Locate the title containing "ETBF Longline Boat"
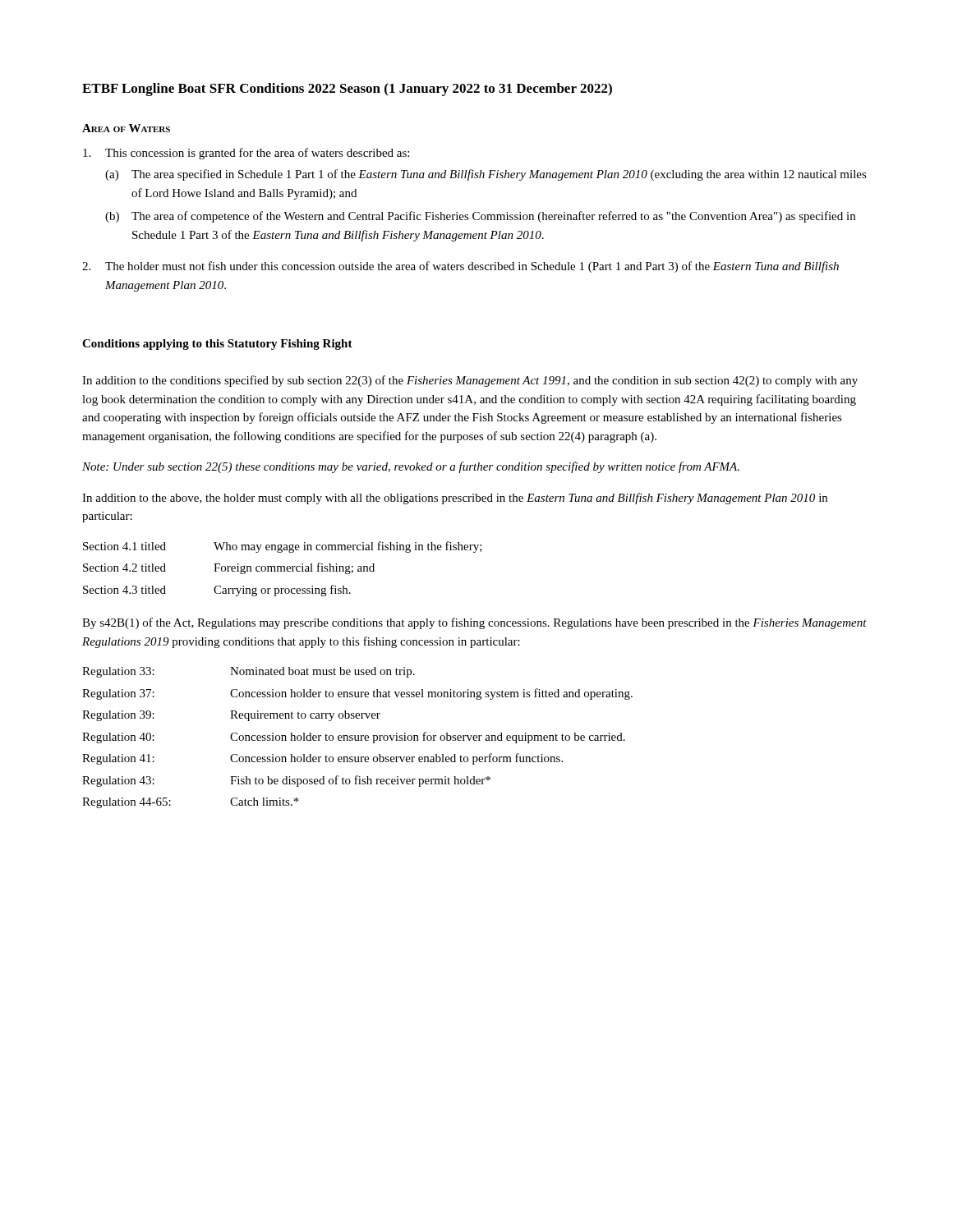This screenshot has width=953, height=1232. (x=476, y=89)
